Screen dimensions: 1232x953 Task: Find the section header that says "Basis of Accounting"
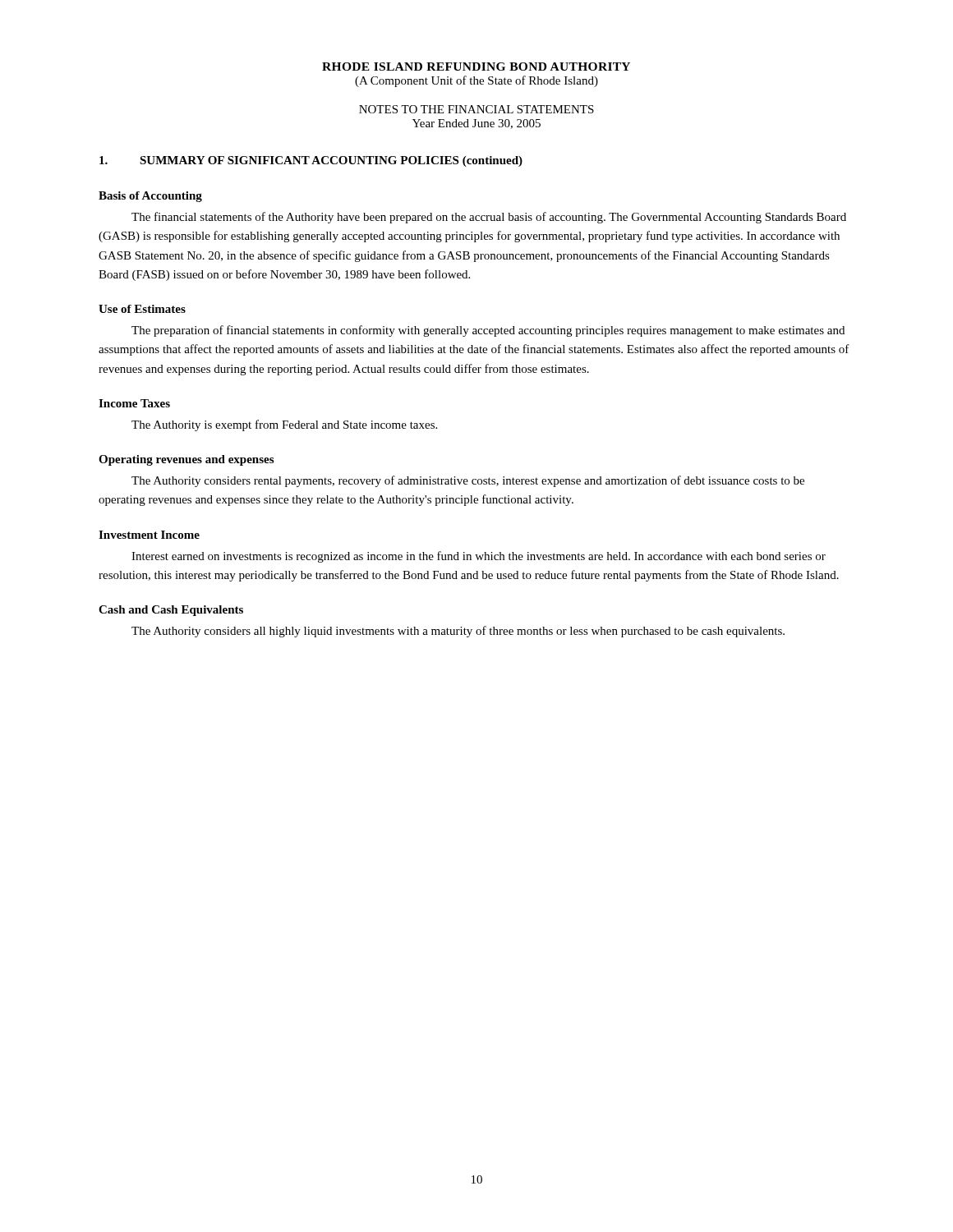(x=150, y=195)
